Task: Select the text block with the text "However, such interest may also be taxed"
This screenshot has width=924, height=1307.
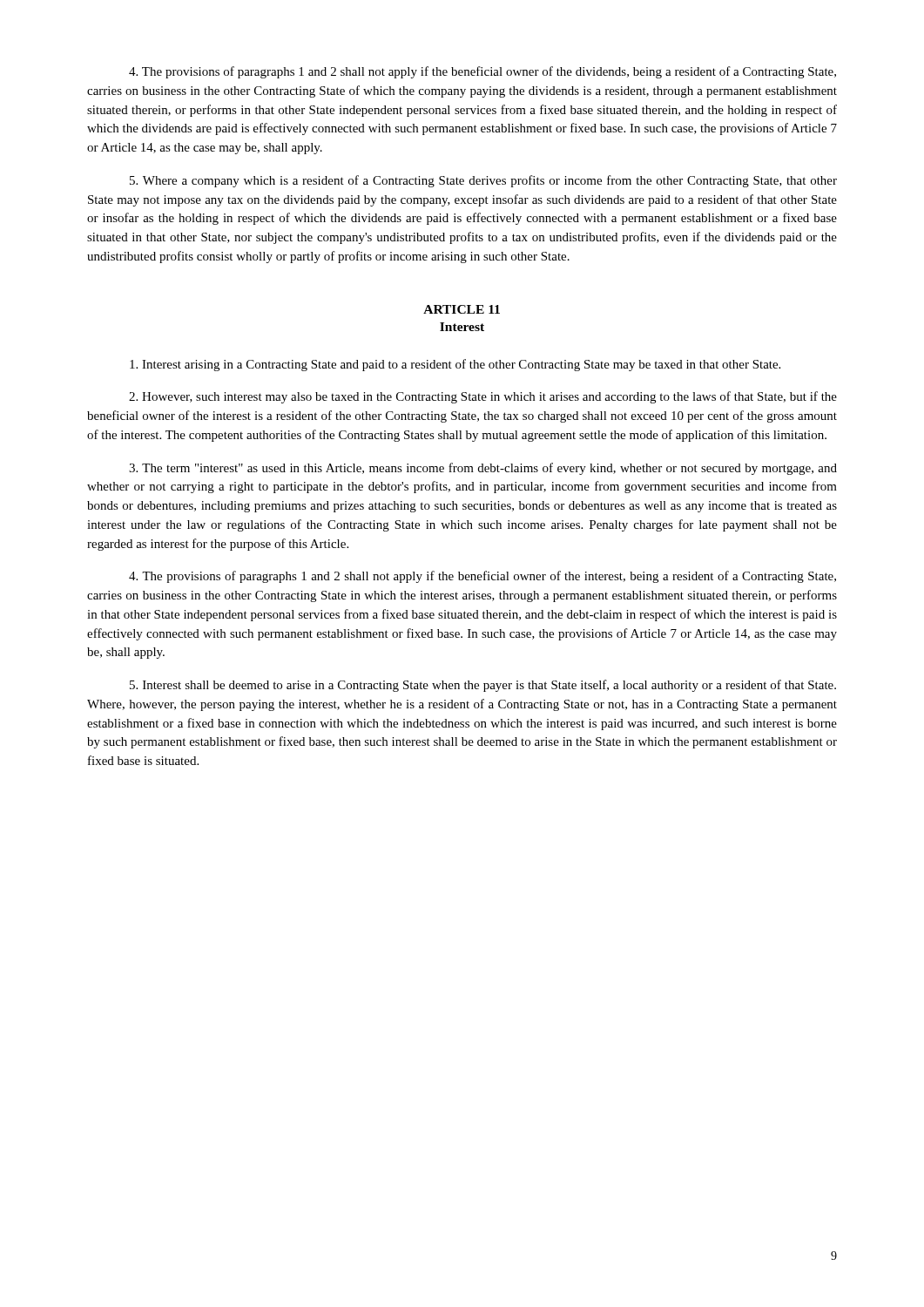Action: (x=462, y=416)
